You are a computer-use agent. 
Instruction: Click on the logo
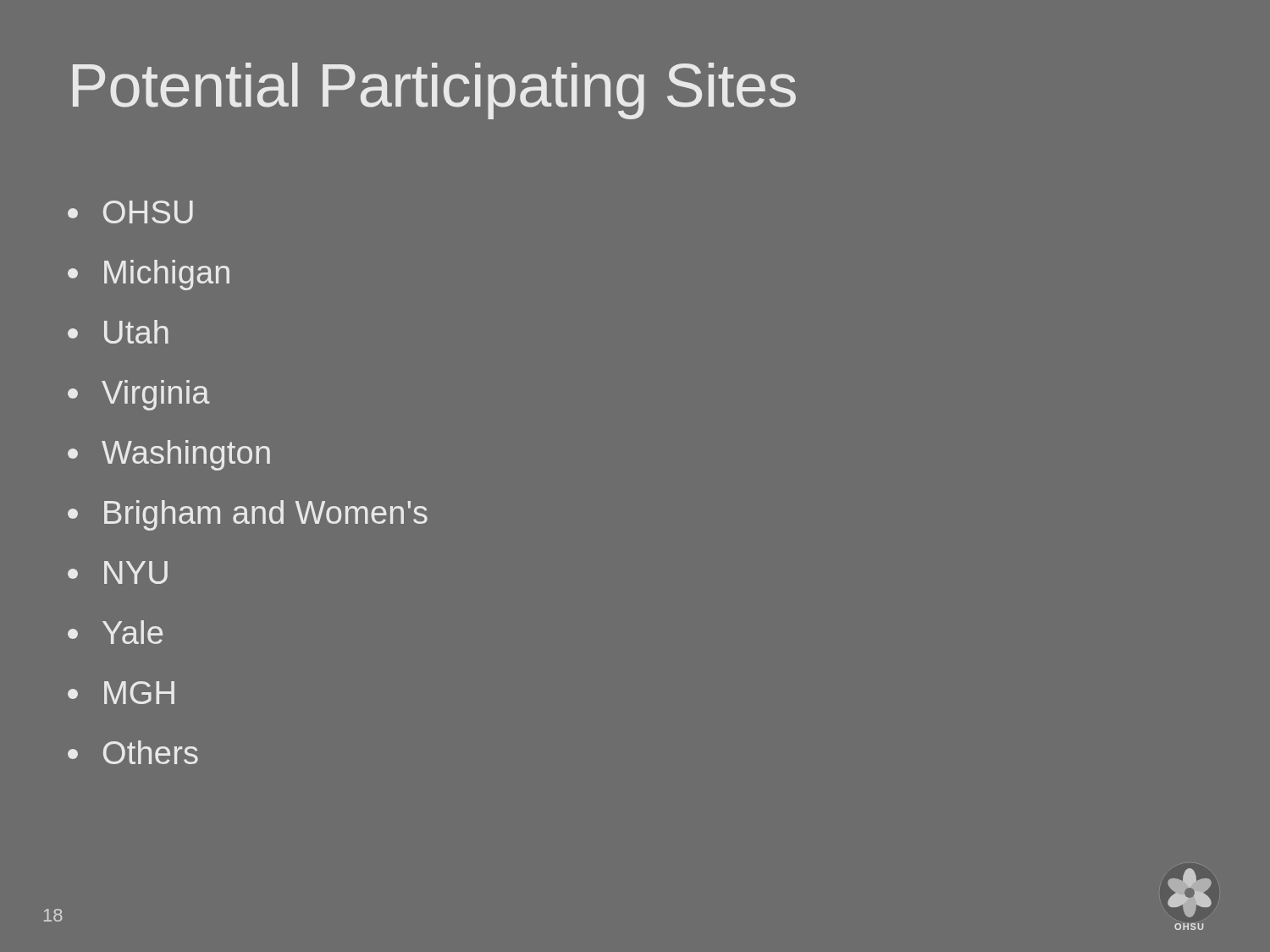click(1190, 897)
